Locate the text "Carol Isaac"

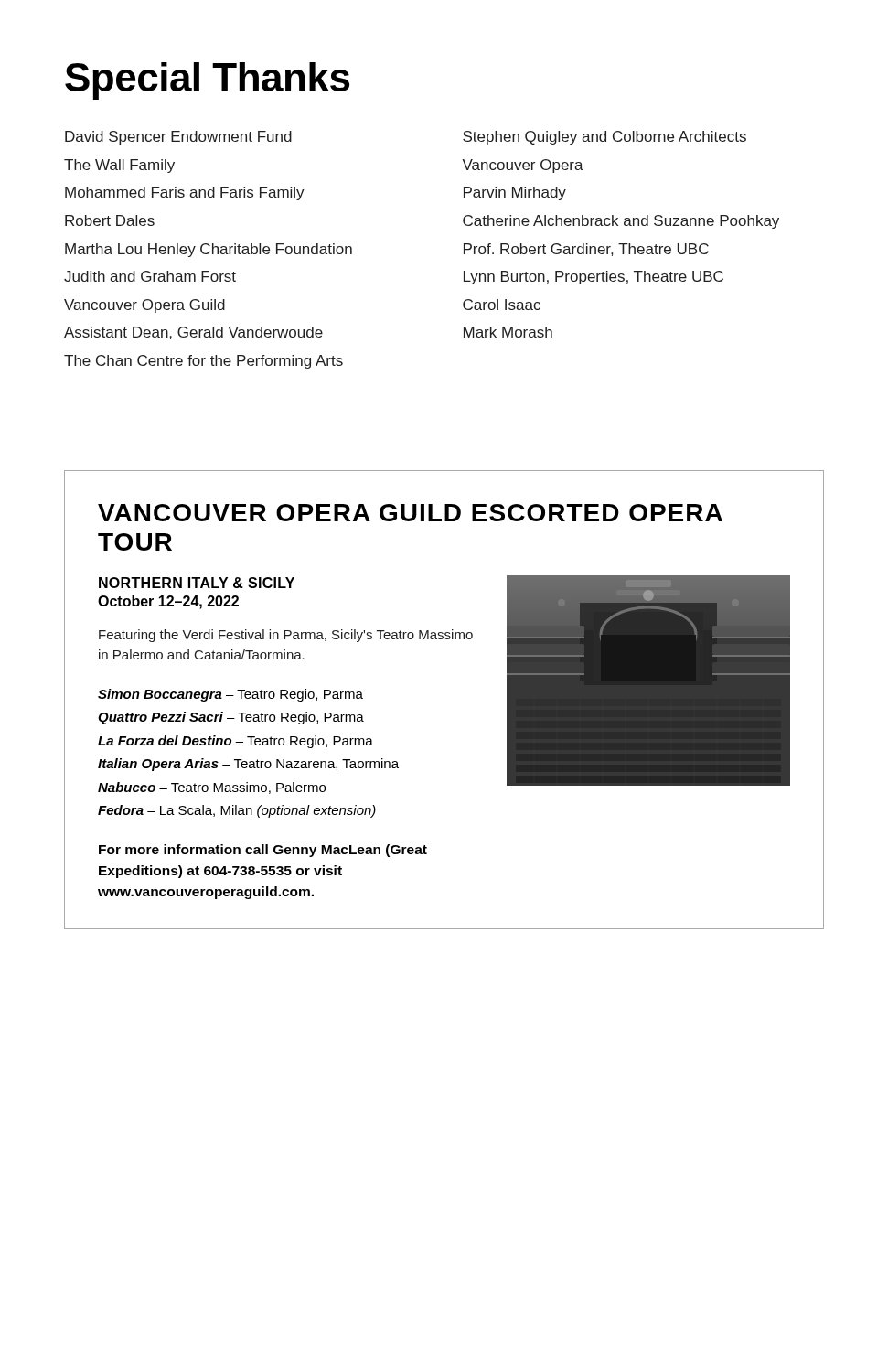pyautogui.click(x=502, y=305)
